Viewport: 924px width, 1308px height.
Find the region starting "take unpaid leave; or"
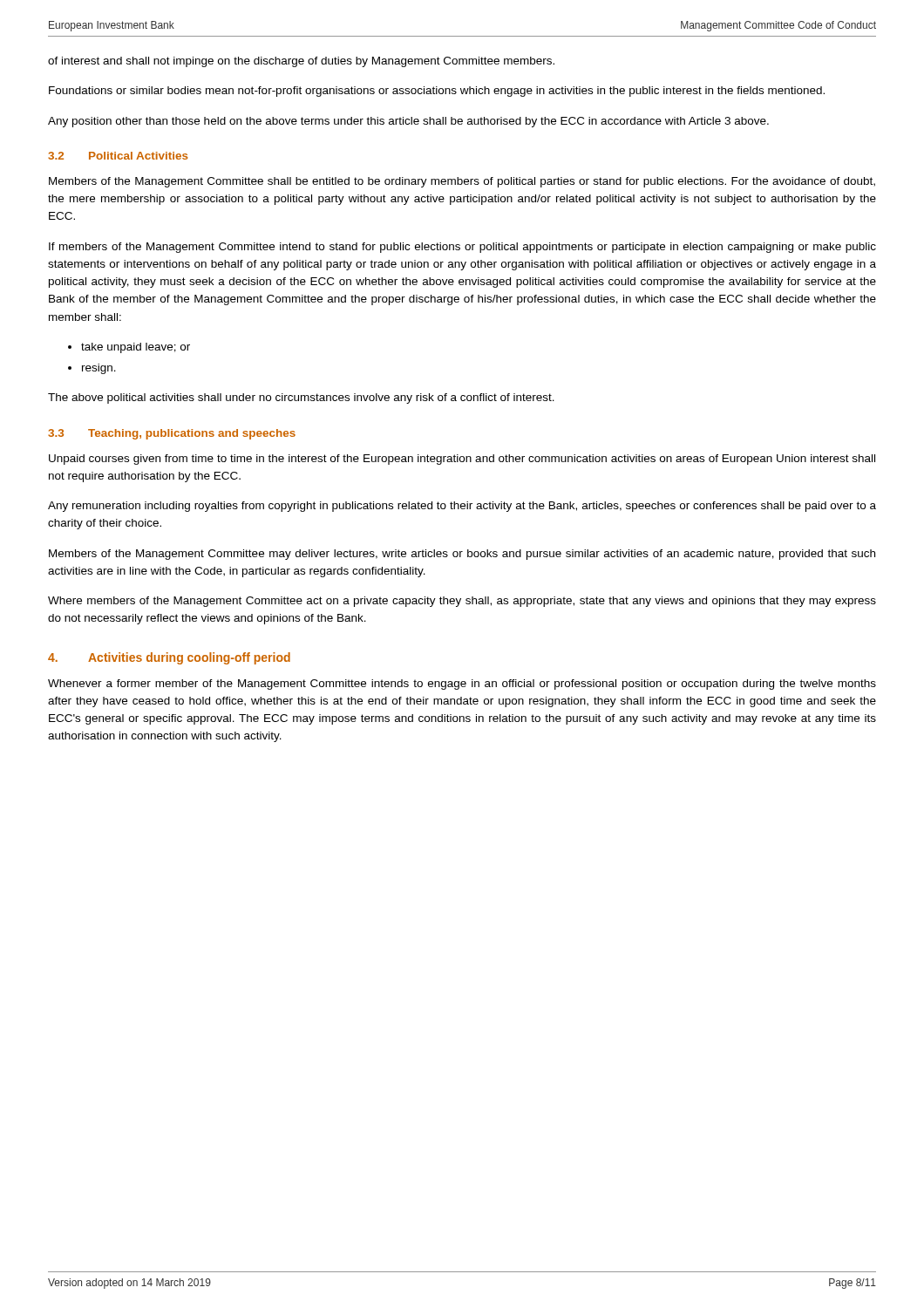pos(136,346)
